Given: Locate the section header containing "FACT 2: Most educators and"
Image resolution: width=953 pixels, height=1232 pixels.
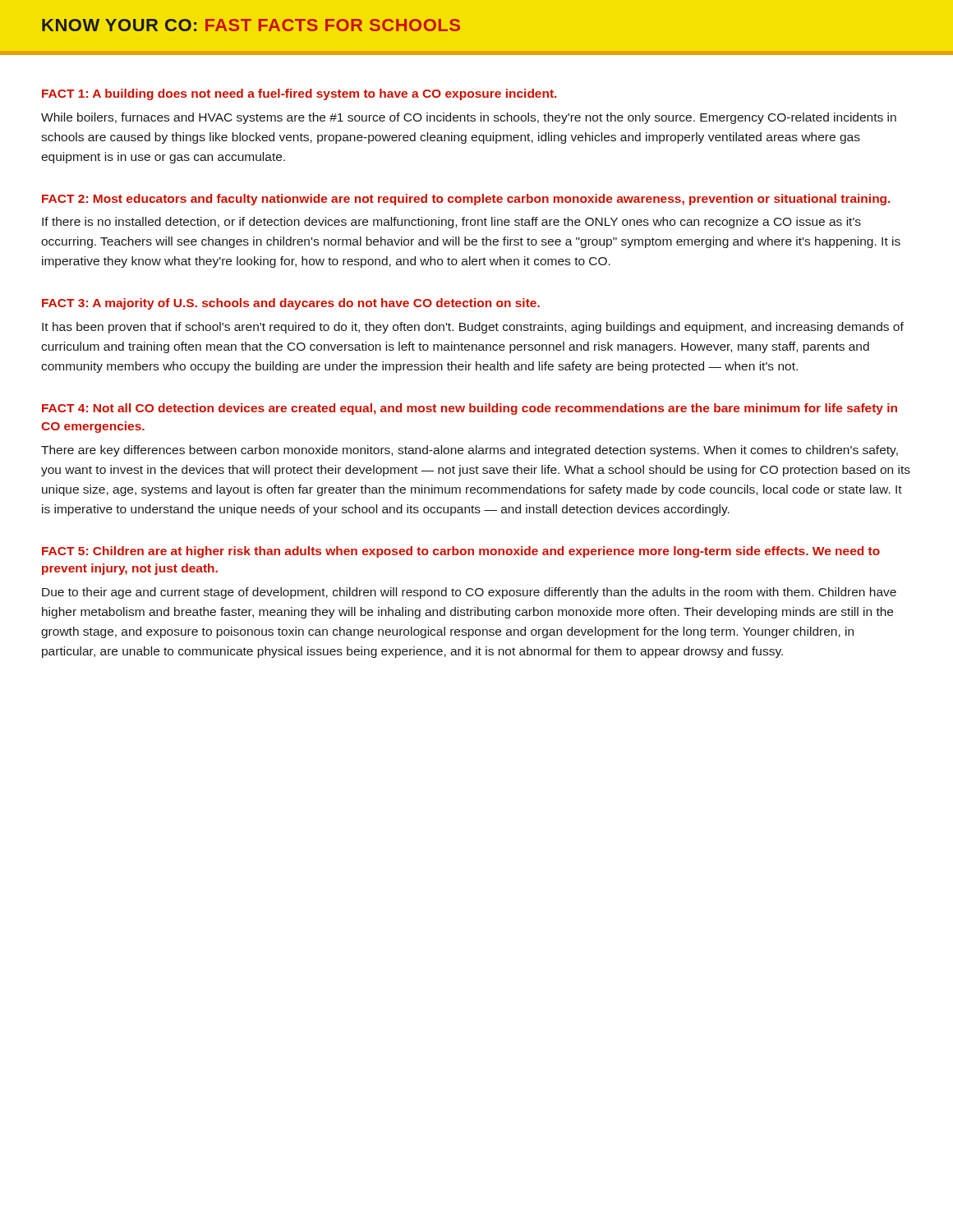Looking at the screenshot, I should tap(476, 230).
